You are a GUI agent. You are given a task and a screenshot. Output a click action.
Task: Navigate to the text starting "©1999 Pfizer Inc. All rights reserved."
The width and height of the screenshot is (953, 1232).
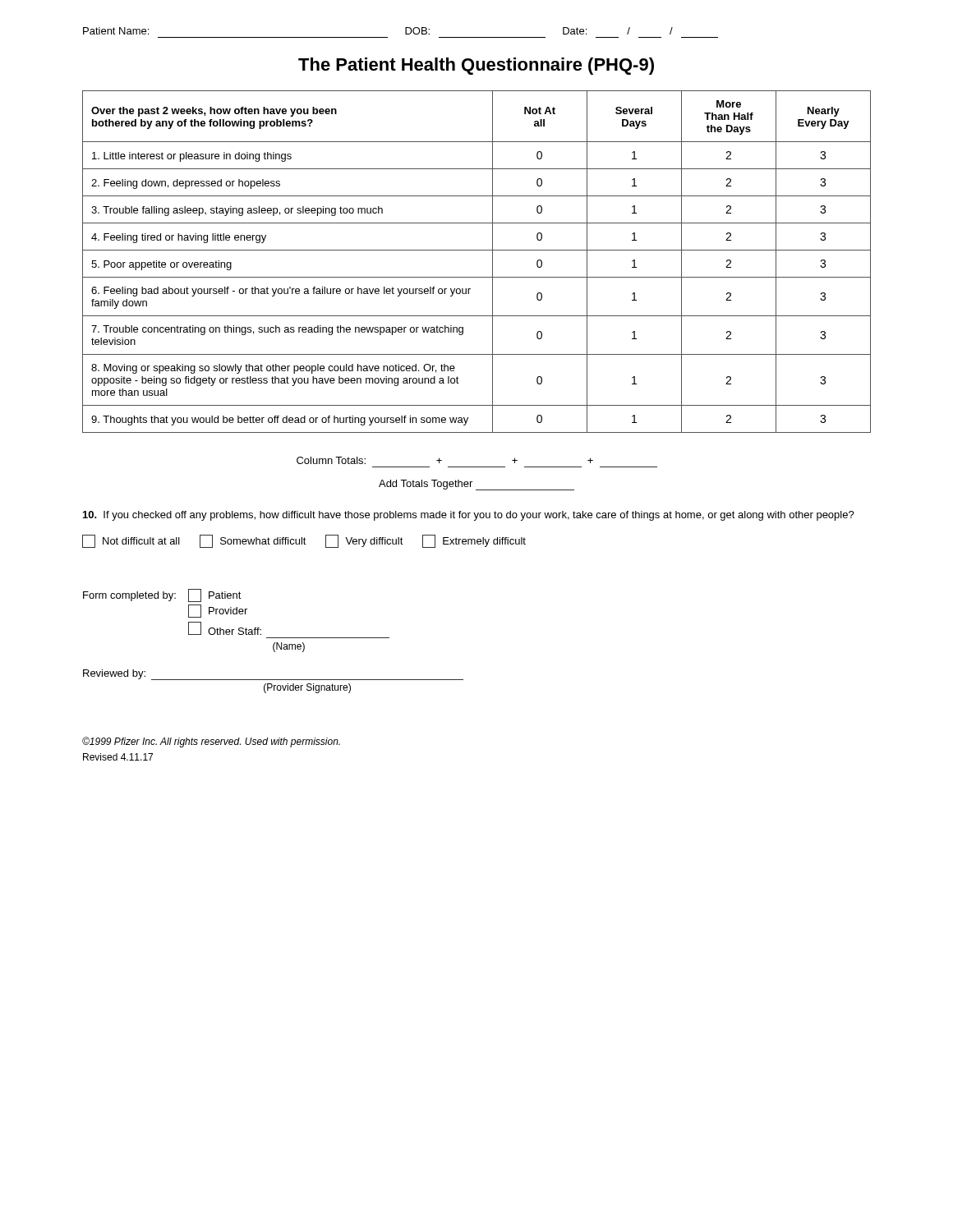212,749
